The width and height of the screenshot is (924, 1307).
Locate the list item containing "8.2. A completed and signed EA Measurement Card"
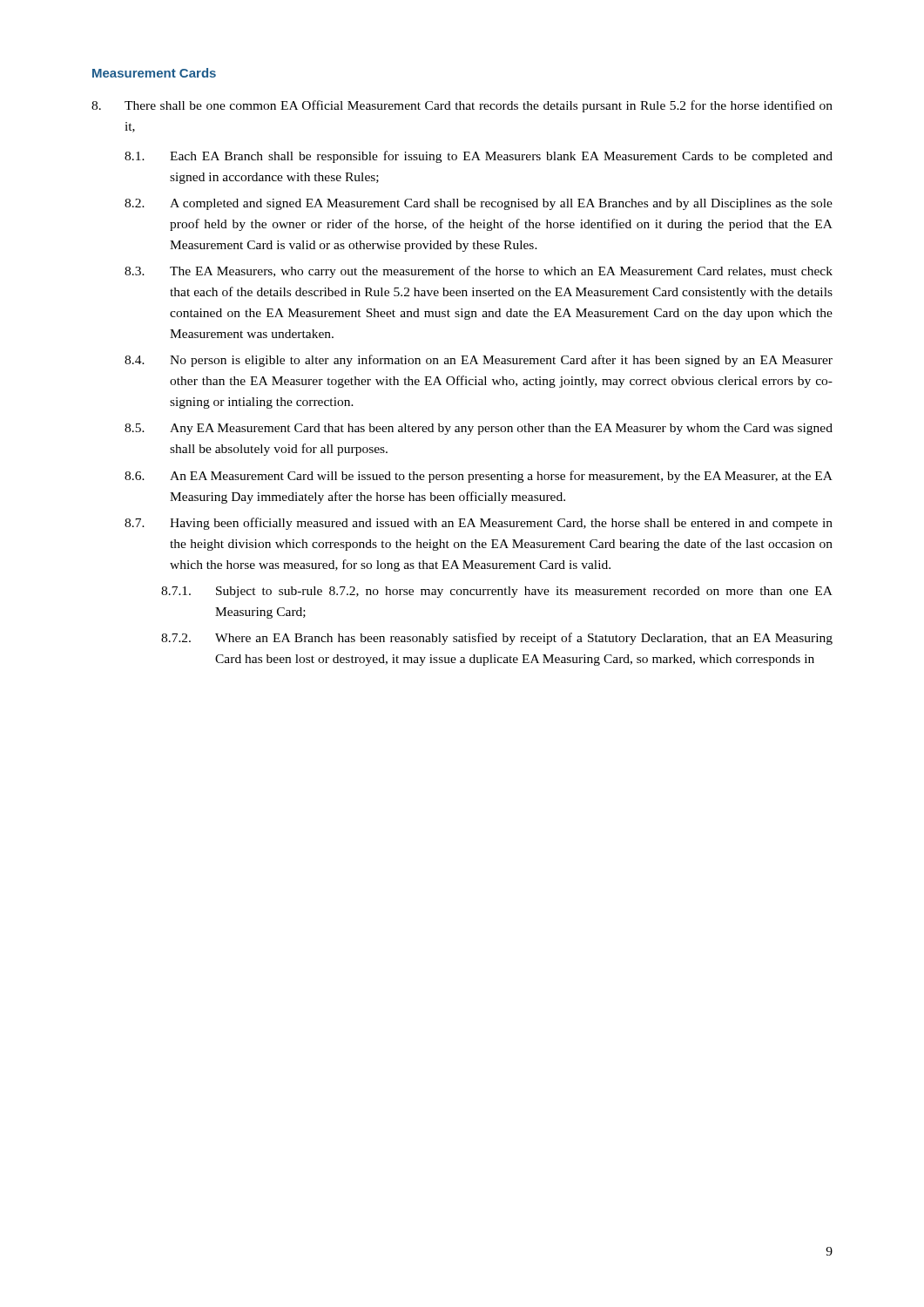pos(479,224)
